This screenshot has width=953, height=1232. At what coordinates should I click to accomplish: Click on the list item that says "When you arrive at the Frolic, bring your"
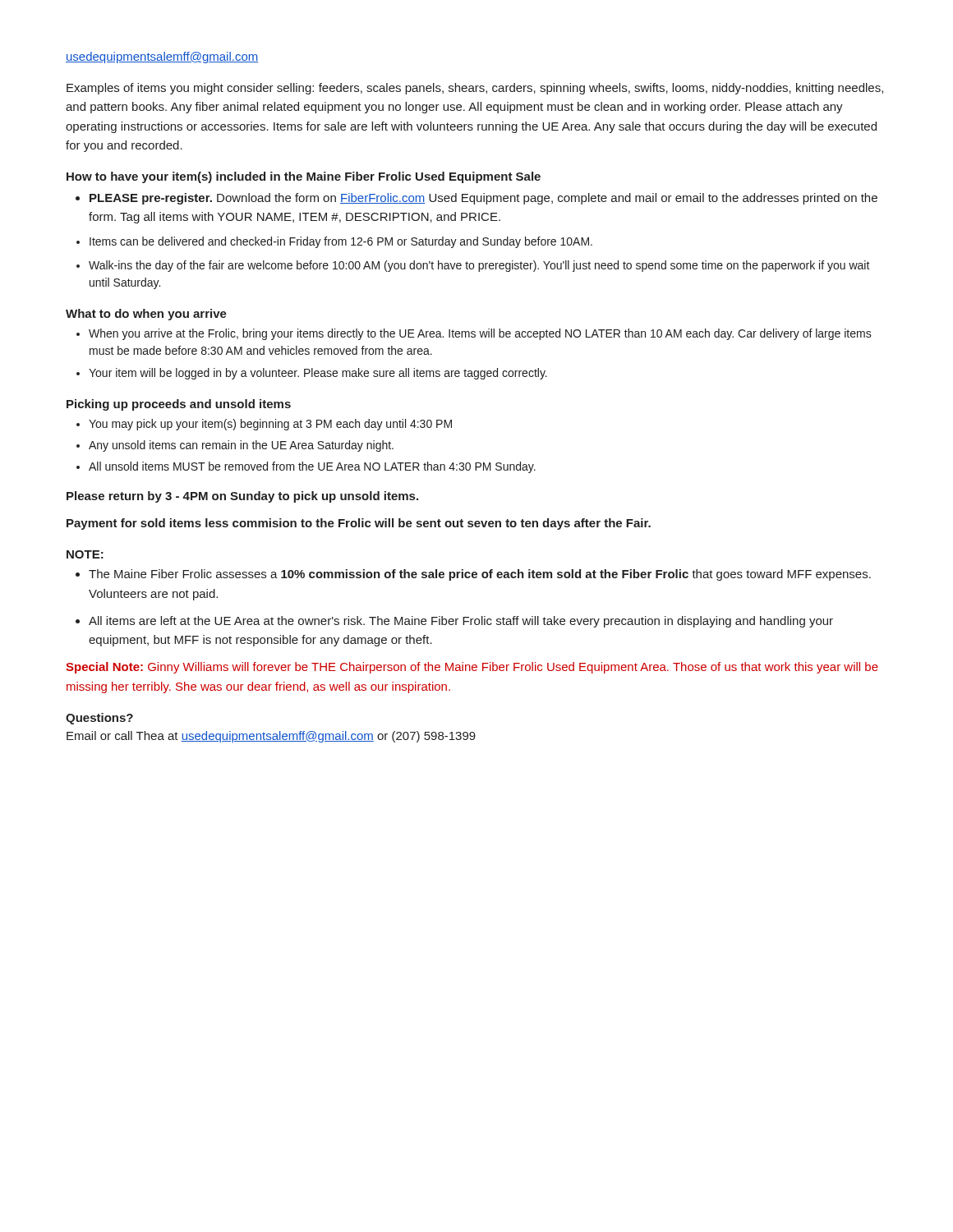point(480,342)
